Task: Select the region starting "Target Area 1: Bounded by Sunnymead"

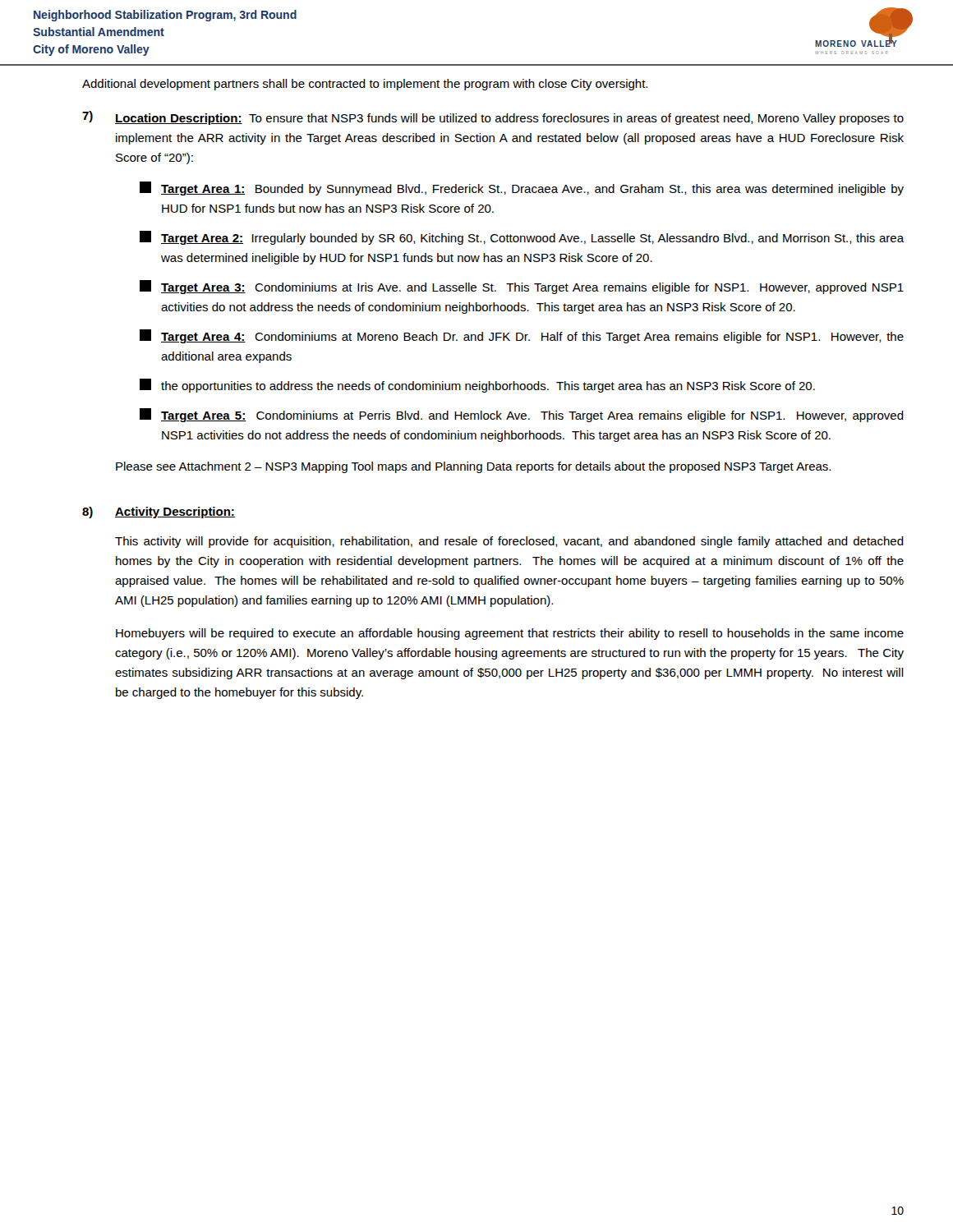Action: (522, 199)
